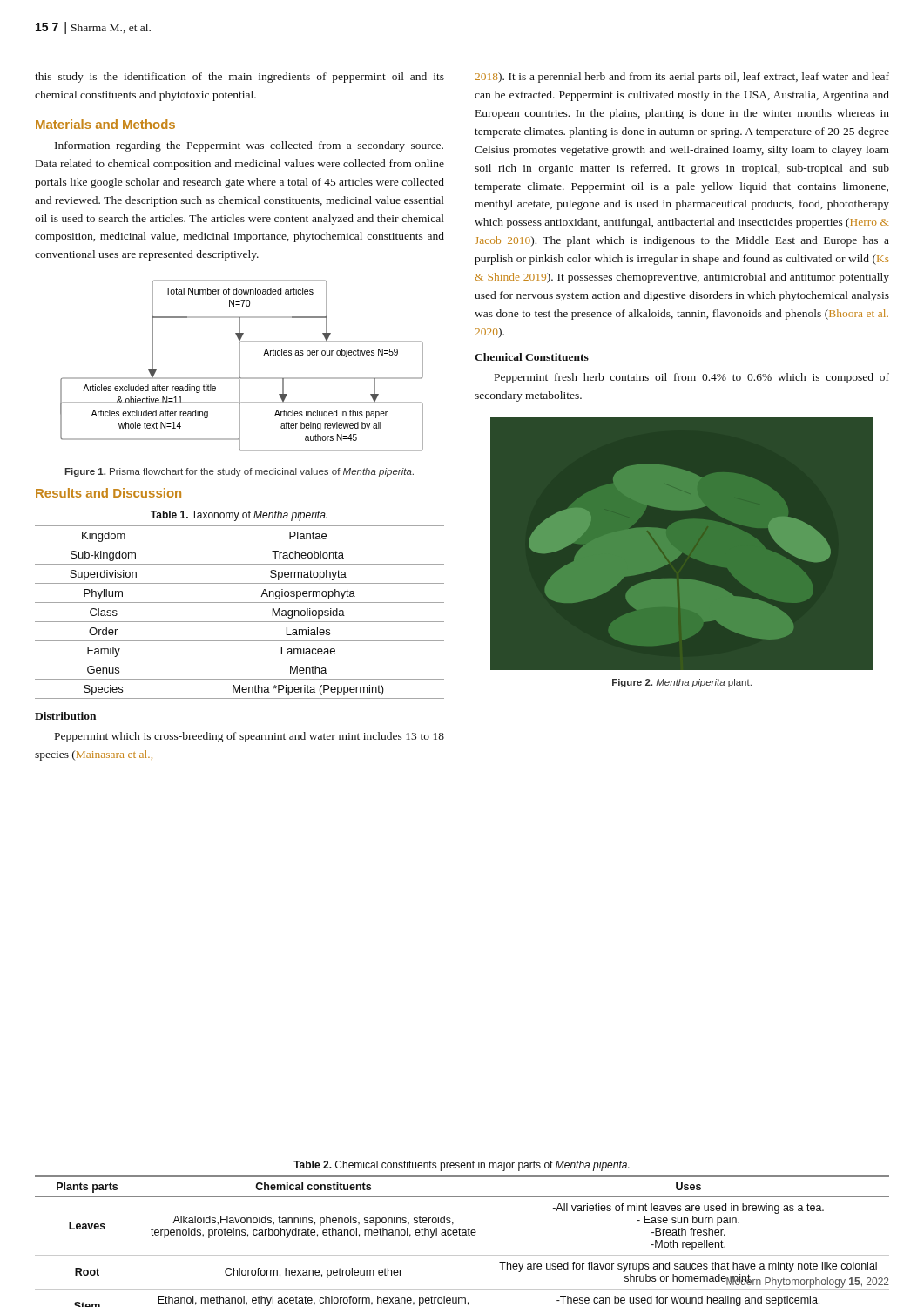The width and height of the screenshot is (924, 1307).
Task: Find the region starting "Table 1. Taxonomy of Mentha piperita."
Action: click(240, 515)
